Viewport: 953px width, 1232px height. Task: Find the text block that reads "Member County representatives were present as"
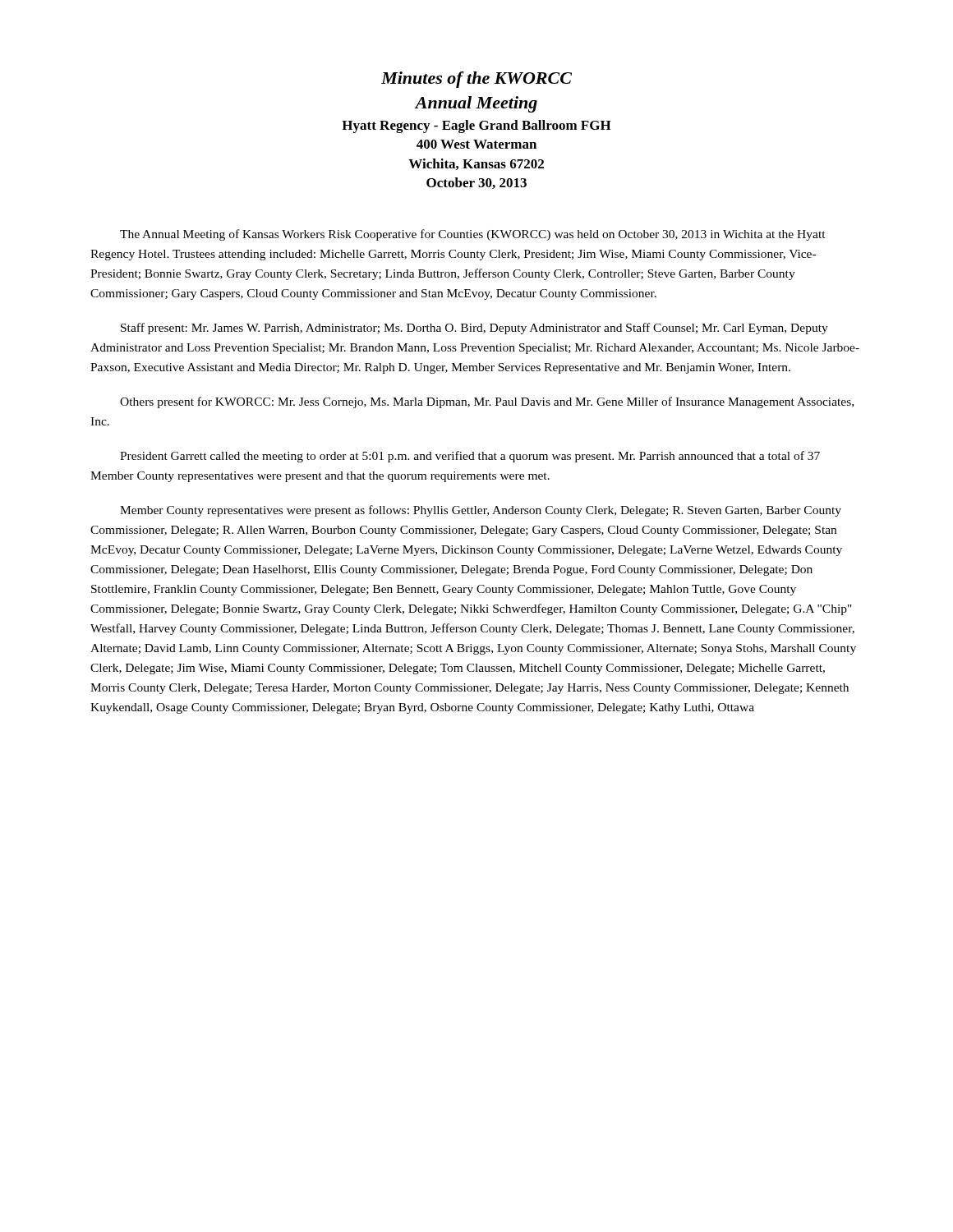tap(473, 608)
